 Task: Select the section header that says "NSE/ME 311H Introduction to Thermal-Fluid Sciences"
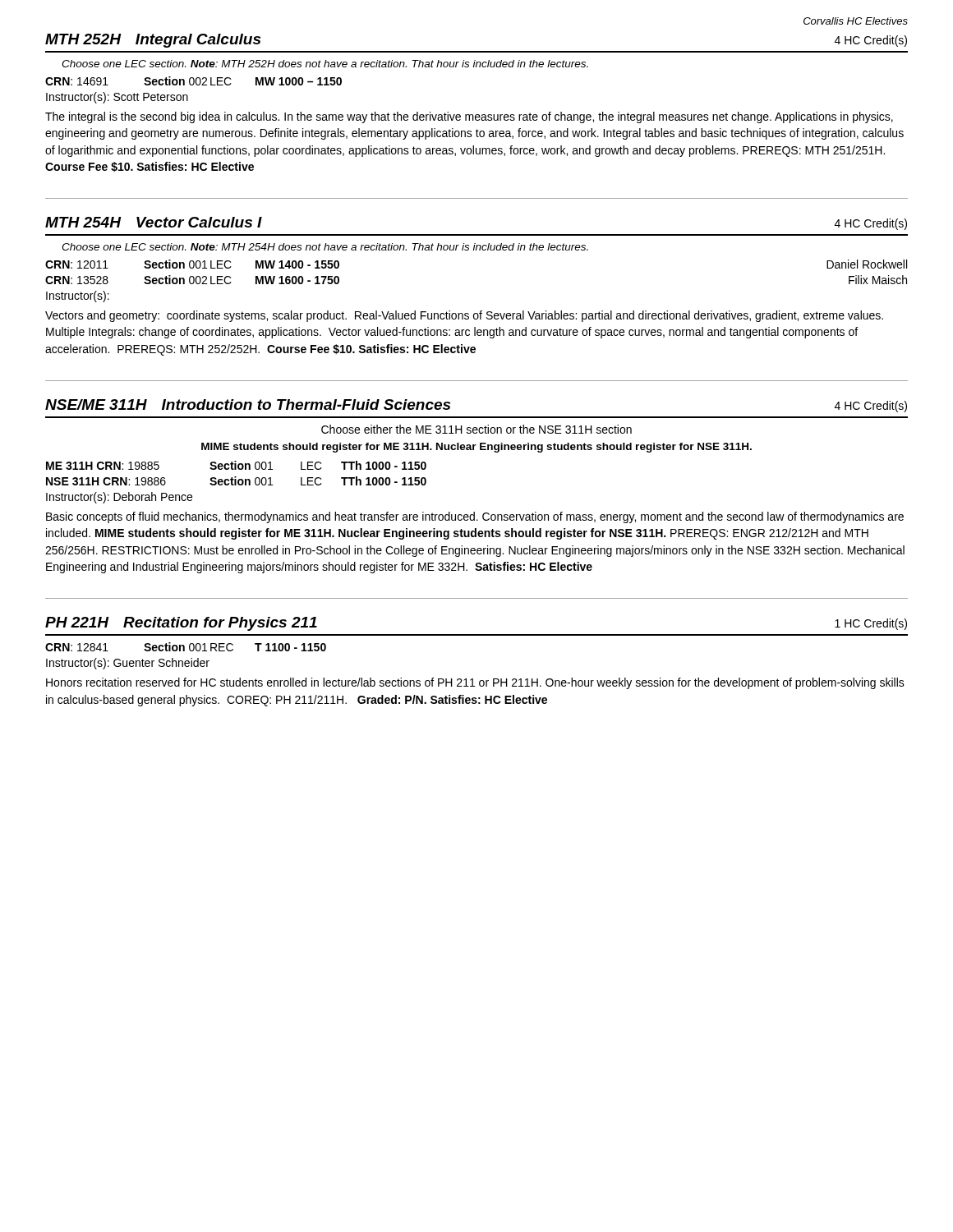(x=476, y=405)
